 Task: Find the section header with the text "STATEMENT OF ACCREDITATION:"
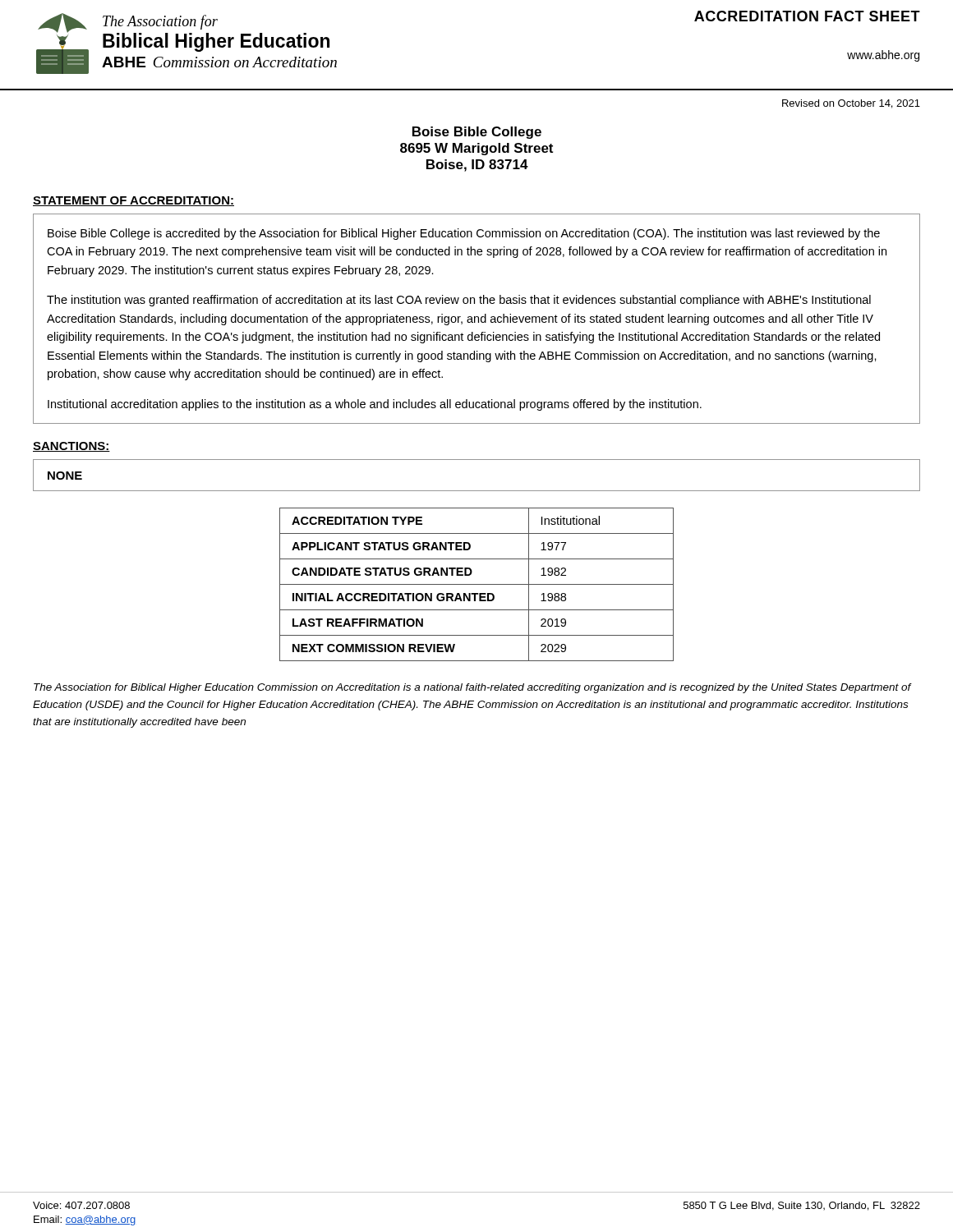tap(134, 200)
